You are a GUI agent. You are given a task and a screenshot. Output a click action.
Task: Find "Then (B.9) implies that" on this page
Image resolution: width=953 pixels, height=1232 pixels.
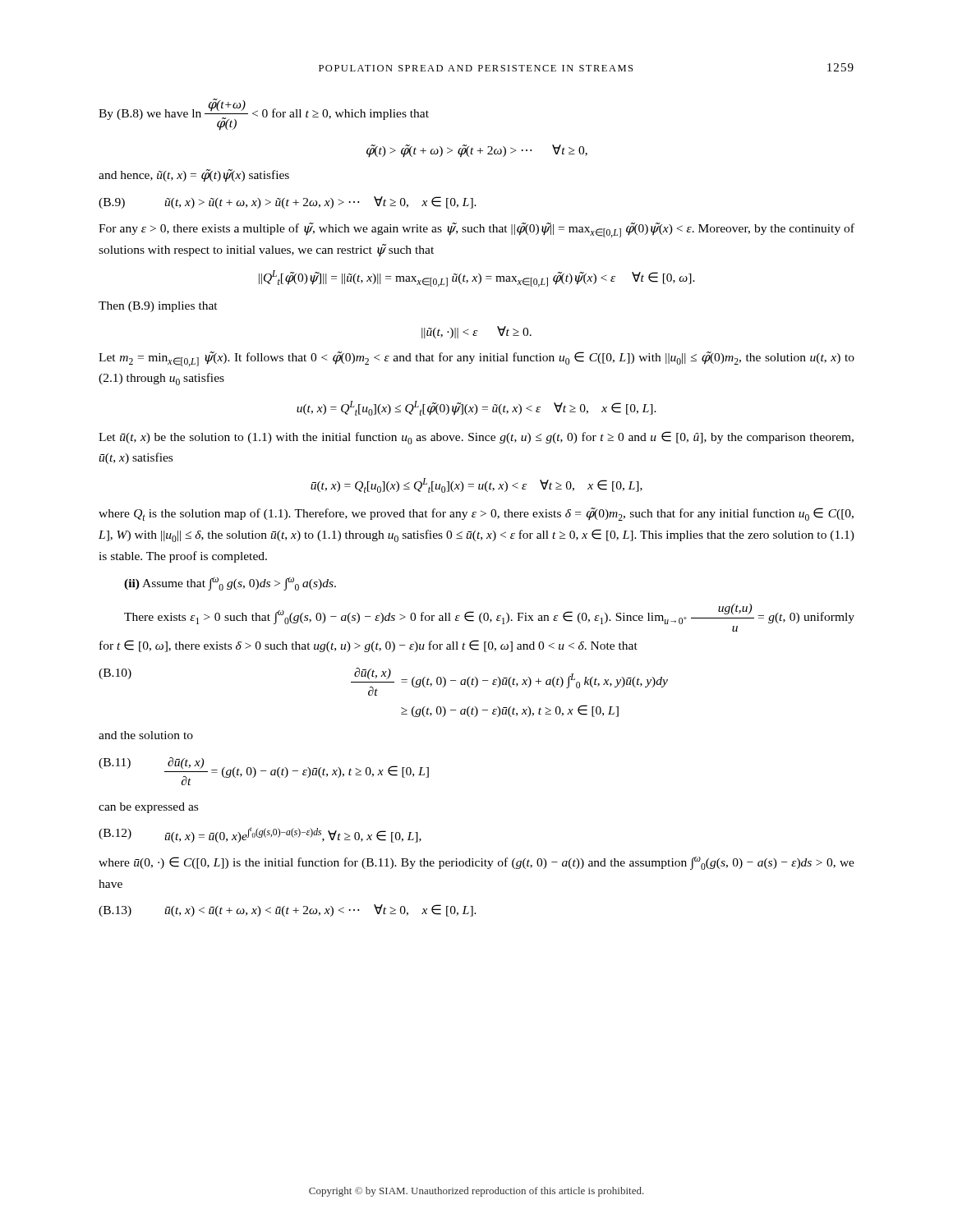pyautogui.click(x=158, y=305)
